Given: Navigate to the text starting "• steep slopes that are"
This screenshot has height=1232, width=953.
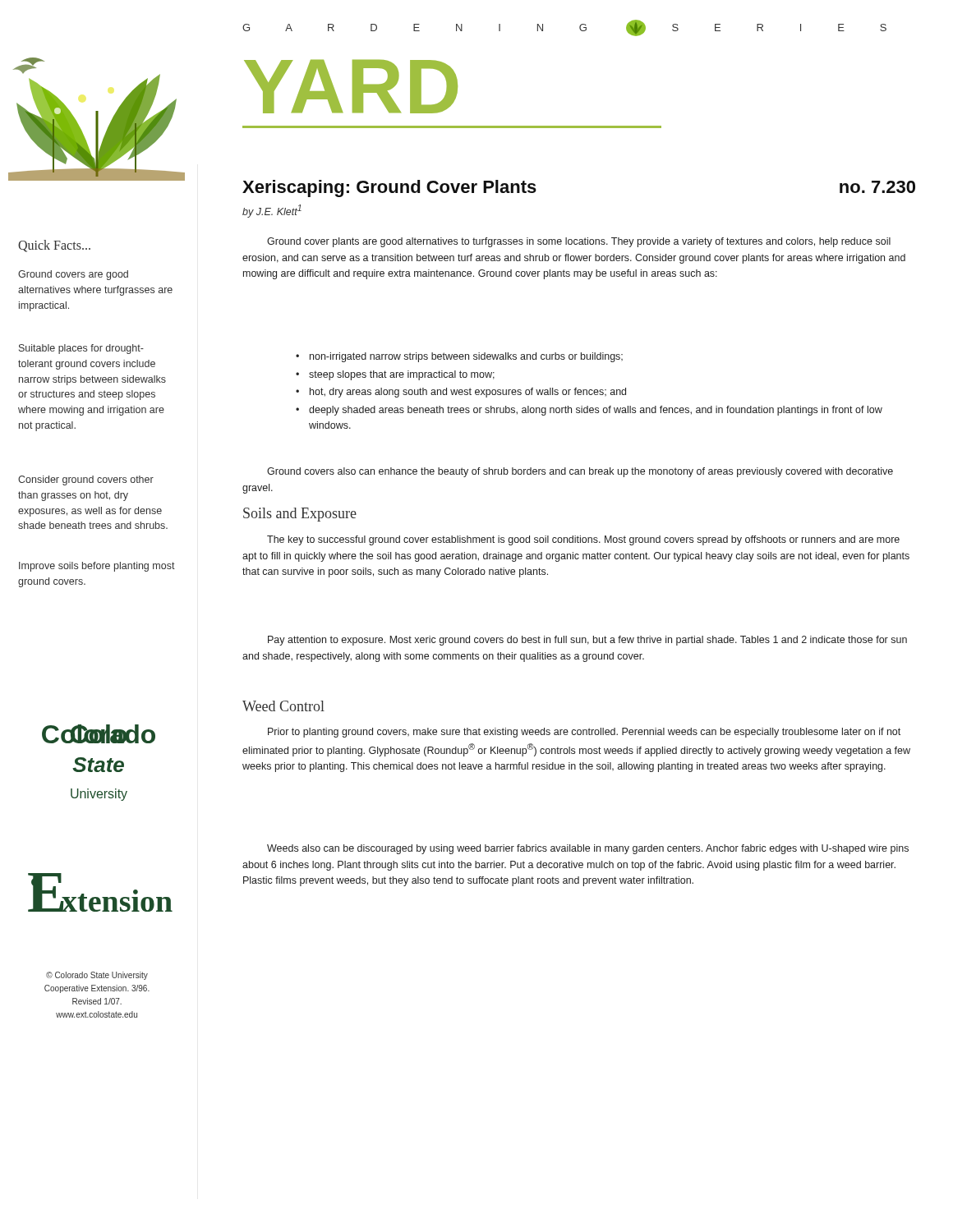Looking at the screenshot, I should [395, 375].
